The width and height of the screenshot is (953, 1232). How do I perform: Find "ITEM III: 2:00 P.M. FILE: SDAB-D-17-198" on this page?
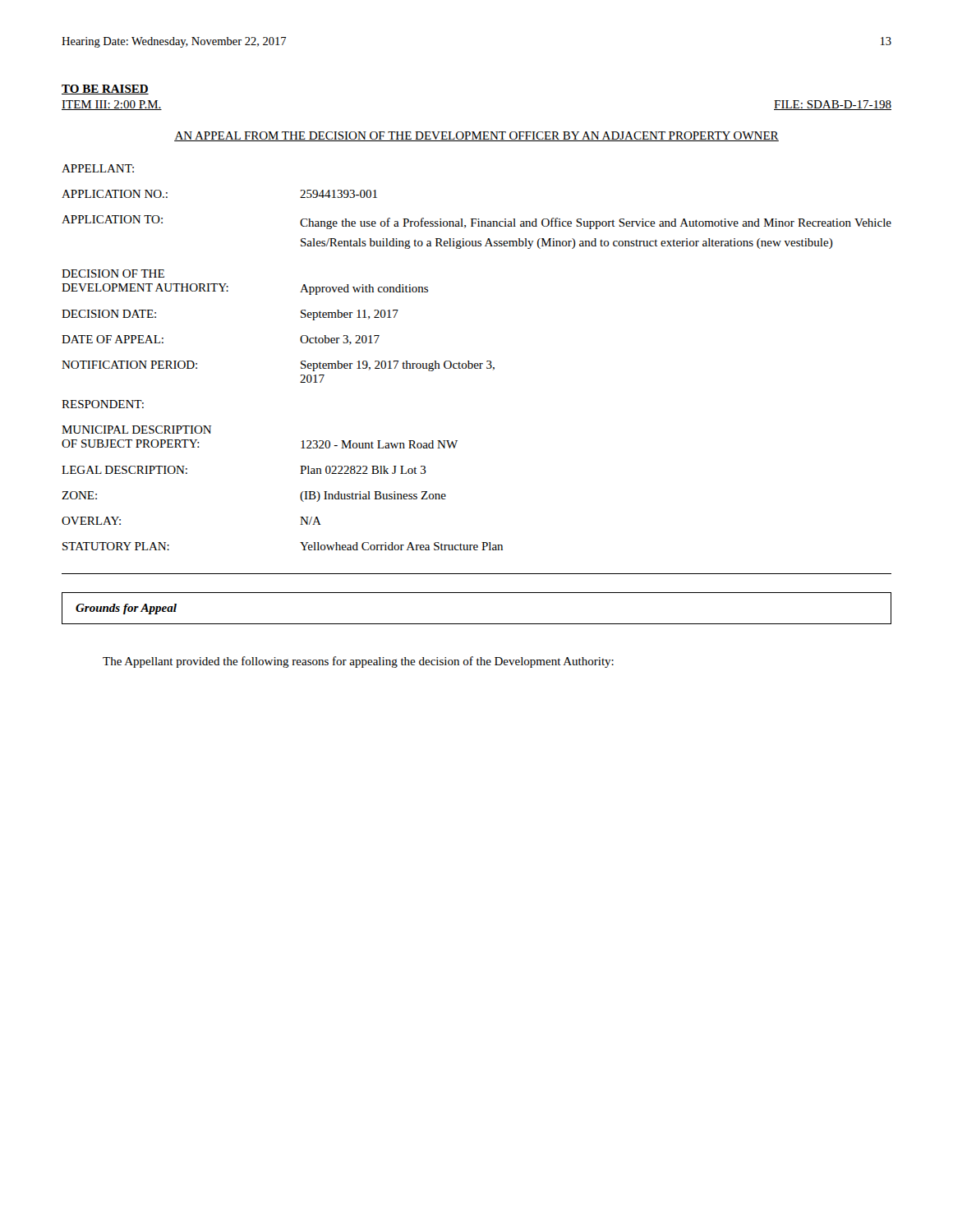(110, 104)
